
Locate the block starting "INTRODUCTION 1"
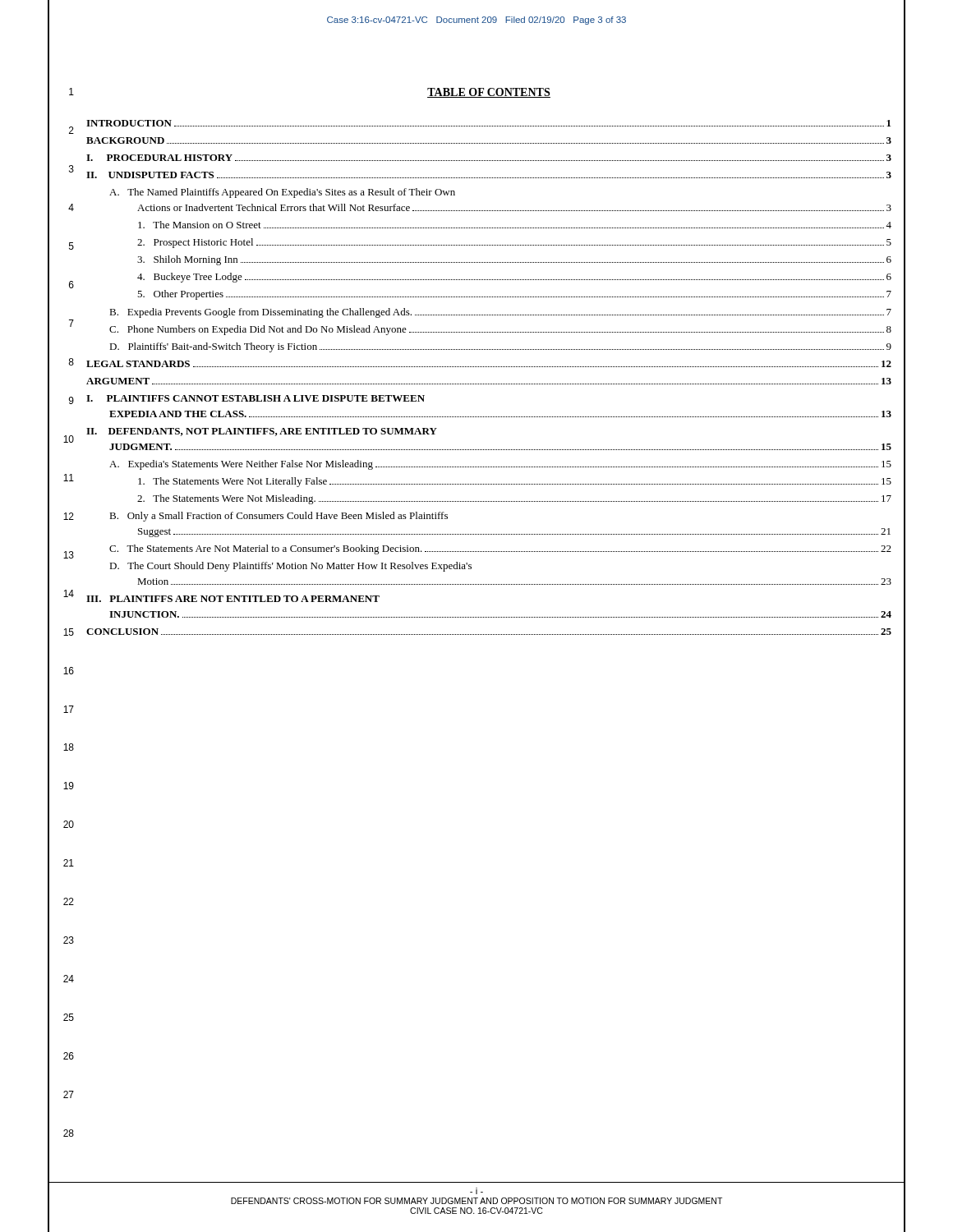[489, 123]
